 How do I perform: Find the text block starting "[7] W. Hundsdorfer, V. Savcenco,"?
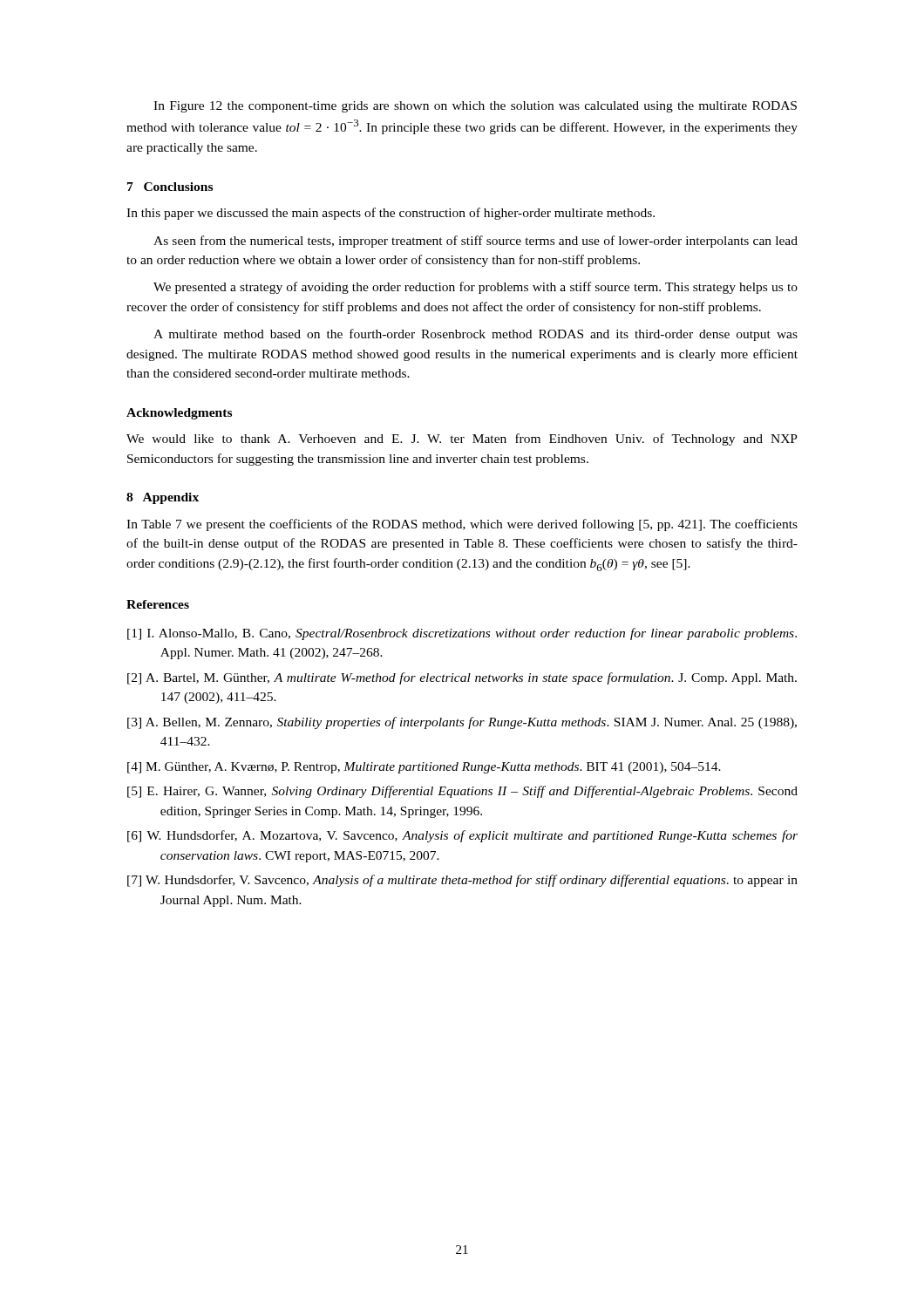462,889
